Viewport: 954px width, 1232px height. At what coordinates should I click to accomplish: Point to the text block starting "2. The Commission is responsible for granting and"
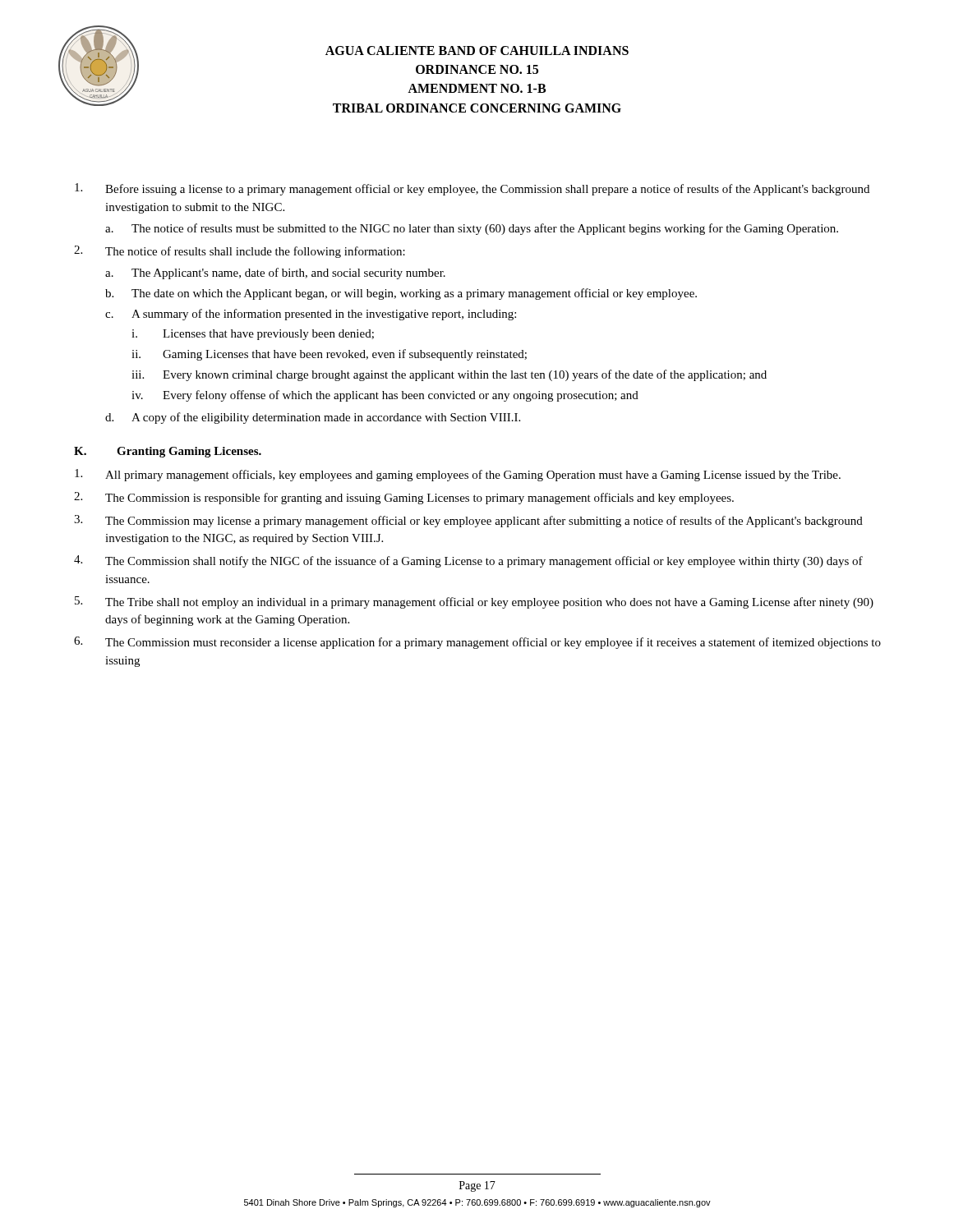point(481,498)
